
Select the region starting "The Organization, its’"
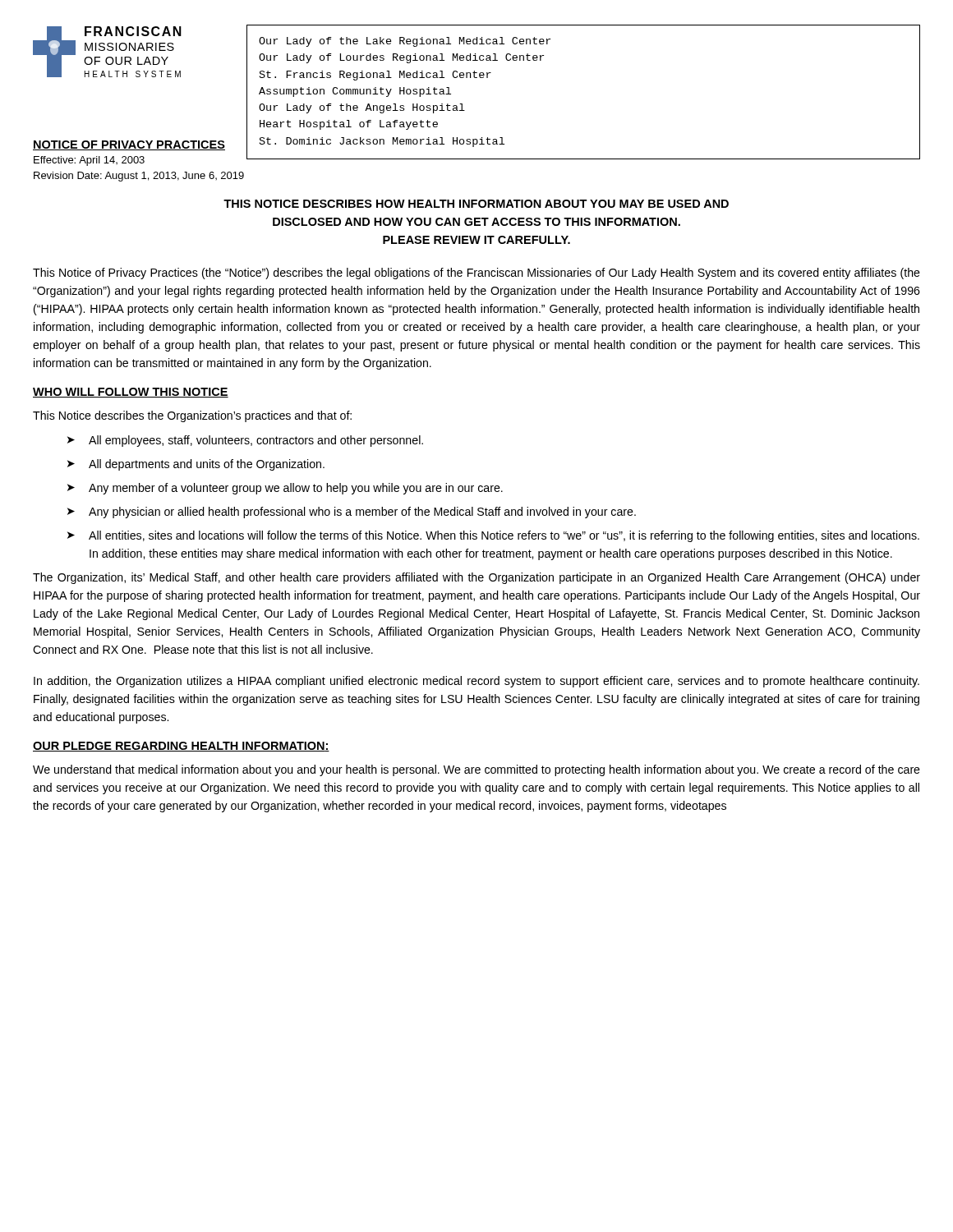click(x=476, y=614)
